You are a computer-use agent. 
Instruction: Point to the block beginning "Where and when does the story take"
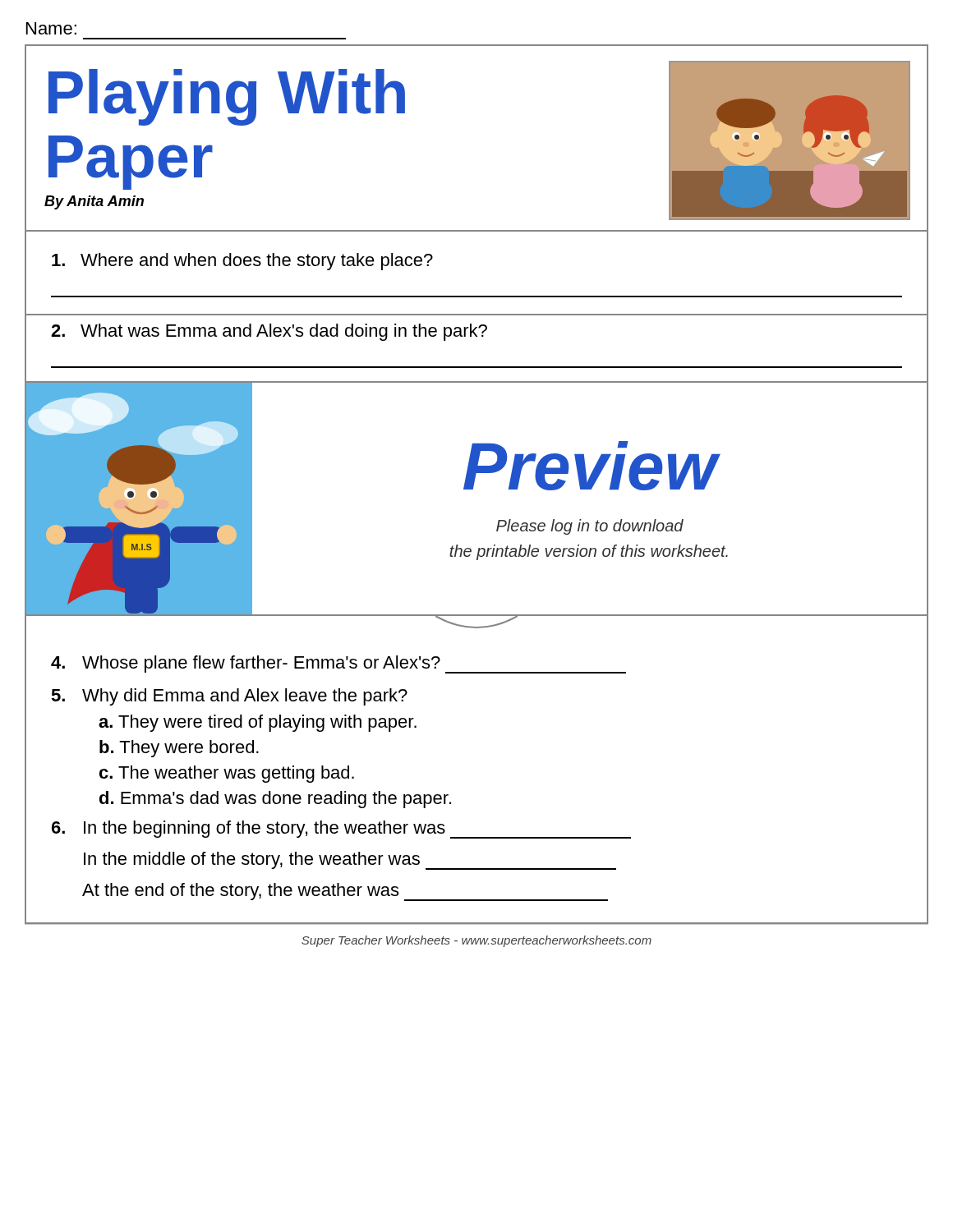[x=242, y=262]
